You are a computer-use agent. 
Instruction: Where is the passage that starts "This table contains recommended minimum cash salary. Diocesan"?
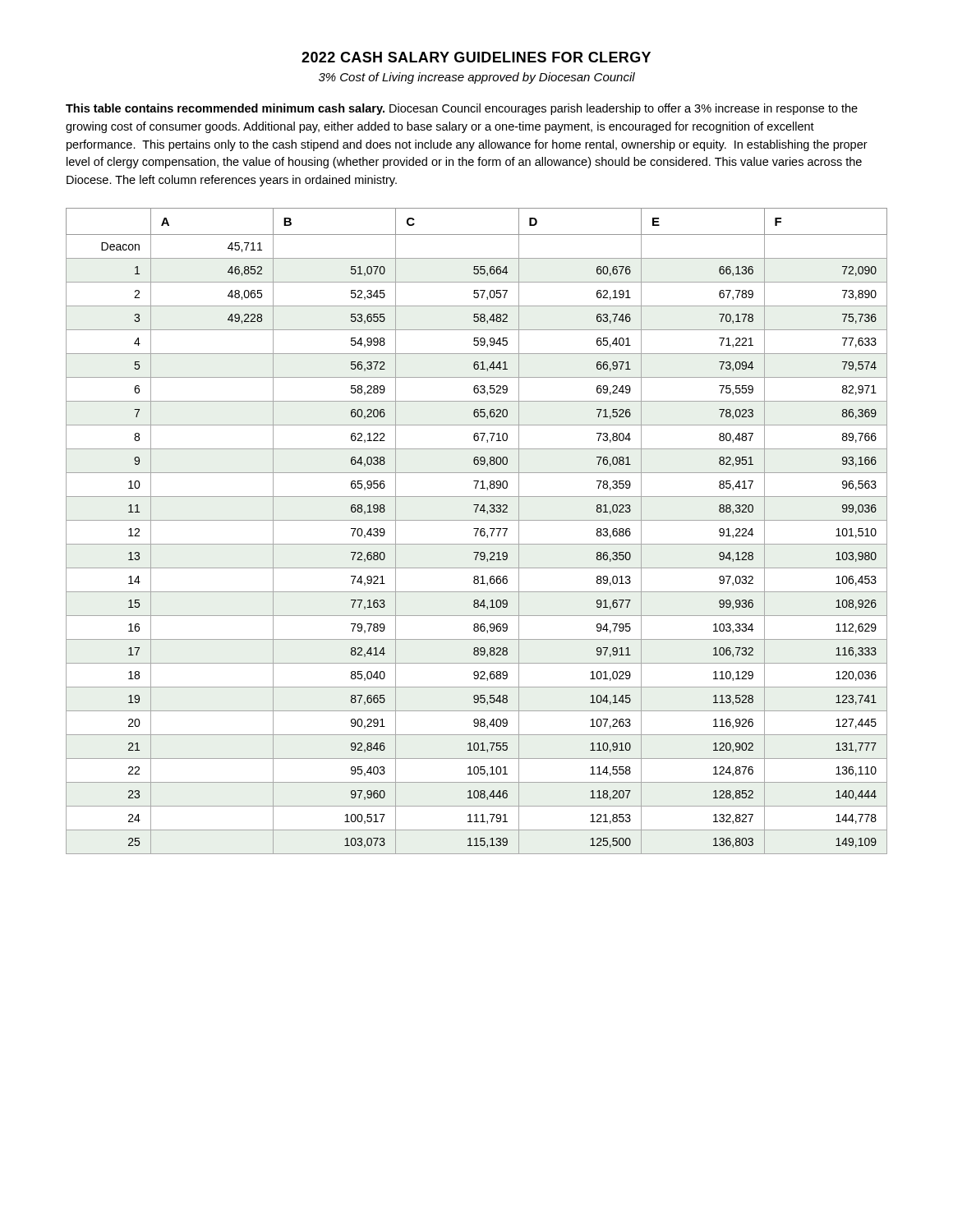click(466, 144)
